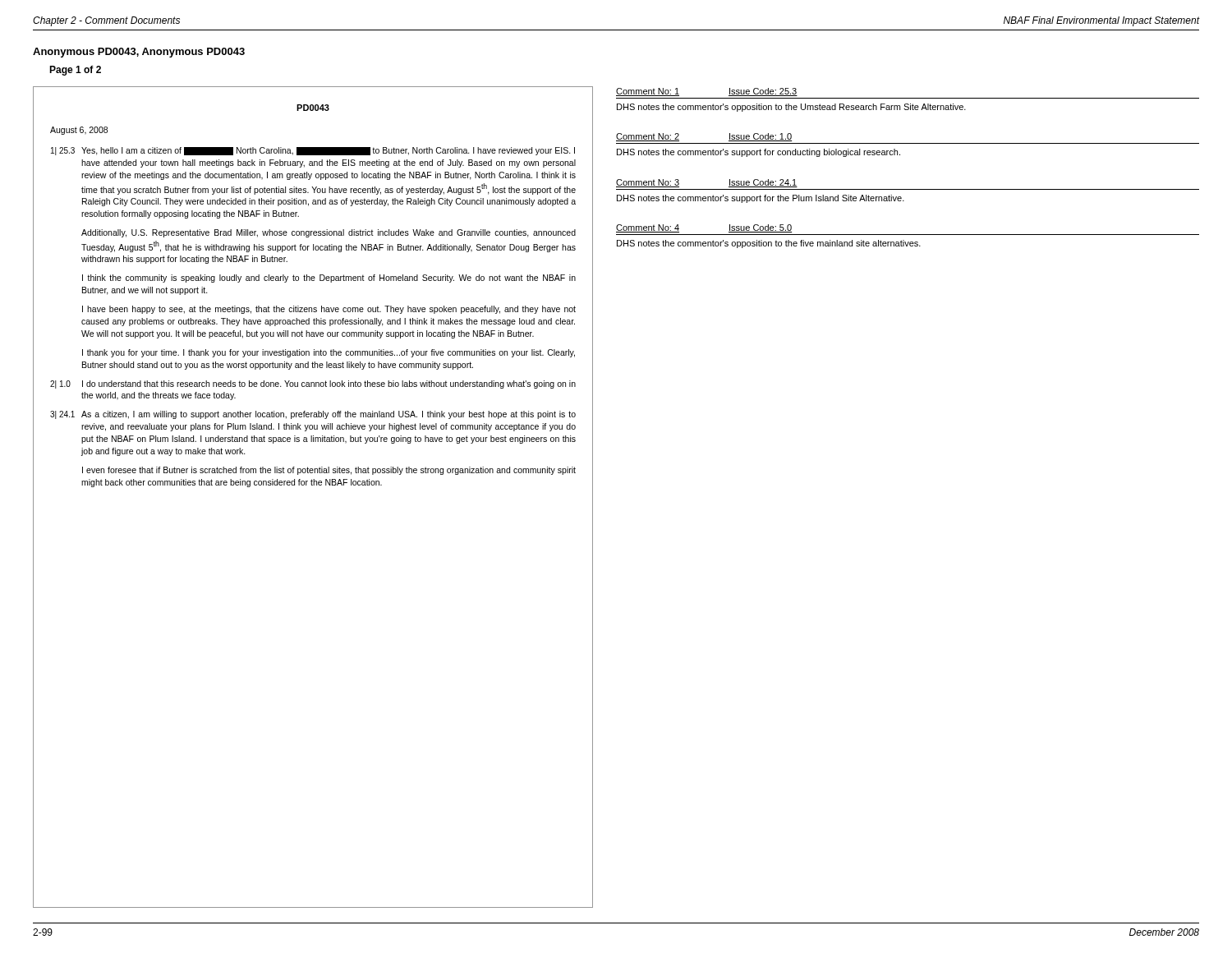Find the block on this page that starts "Comment No: 1 Issue Code: 25.3 DHS notes"
The height and width of the screenshot is (953, 1232).
click(908, 100)
